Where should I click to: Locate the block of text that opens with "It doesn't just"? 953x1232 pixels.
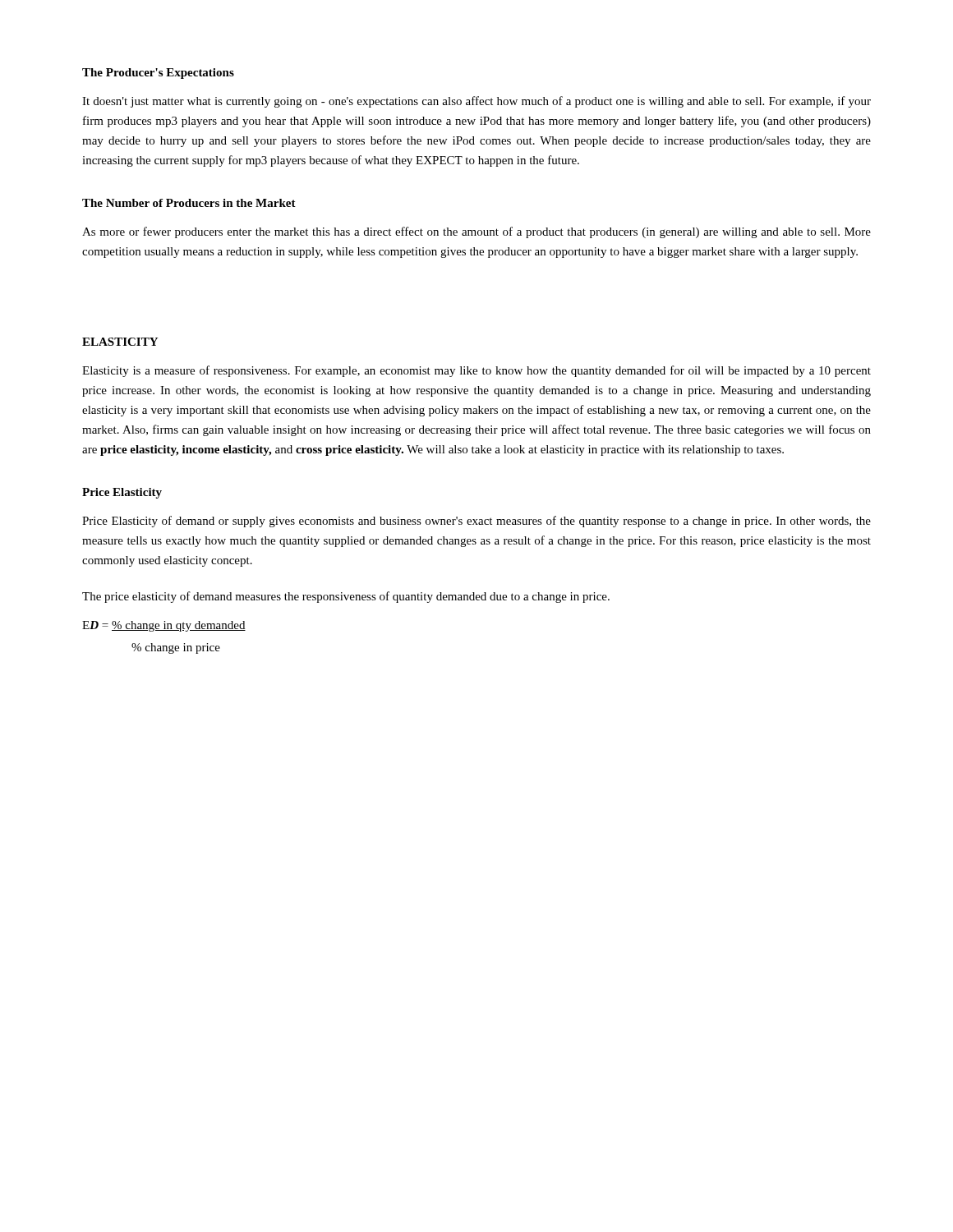pos(476,131)
